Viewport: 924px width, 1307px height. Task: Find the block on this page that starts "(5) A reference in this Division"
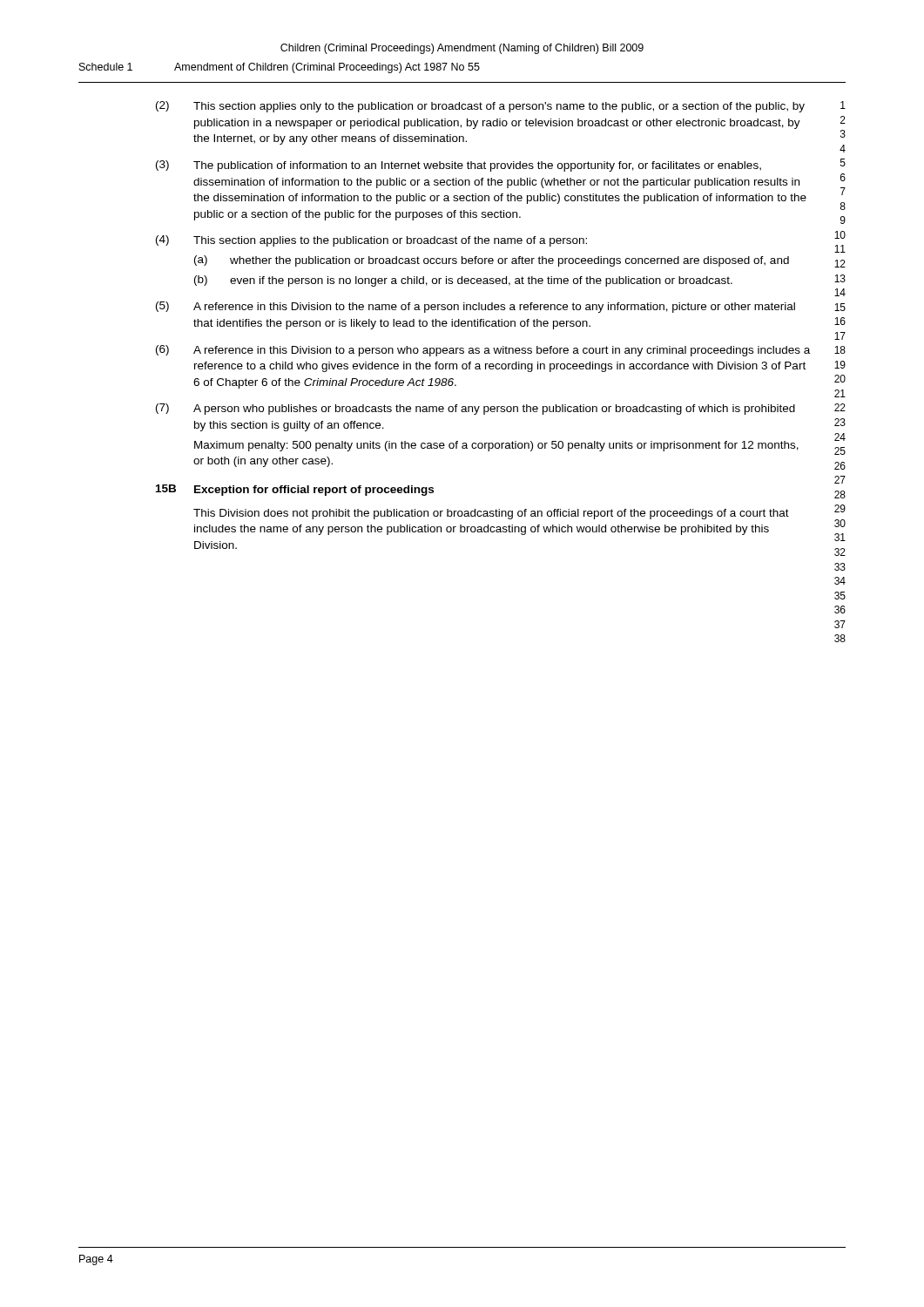[x=483, y=315]
